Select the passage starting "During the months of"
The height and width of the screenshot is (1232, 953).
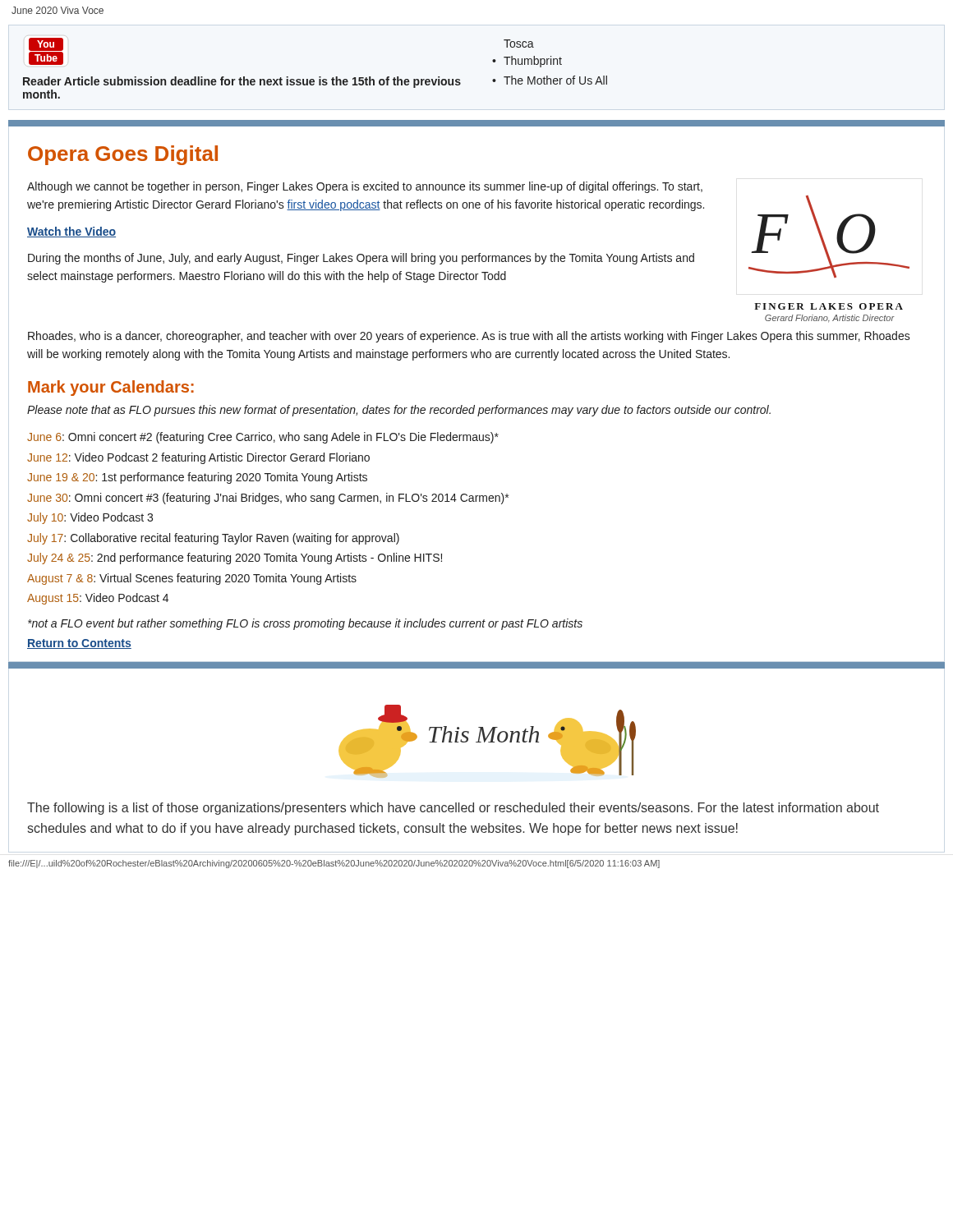click(x=361, y=267)
